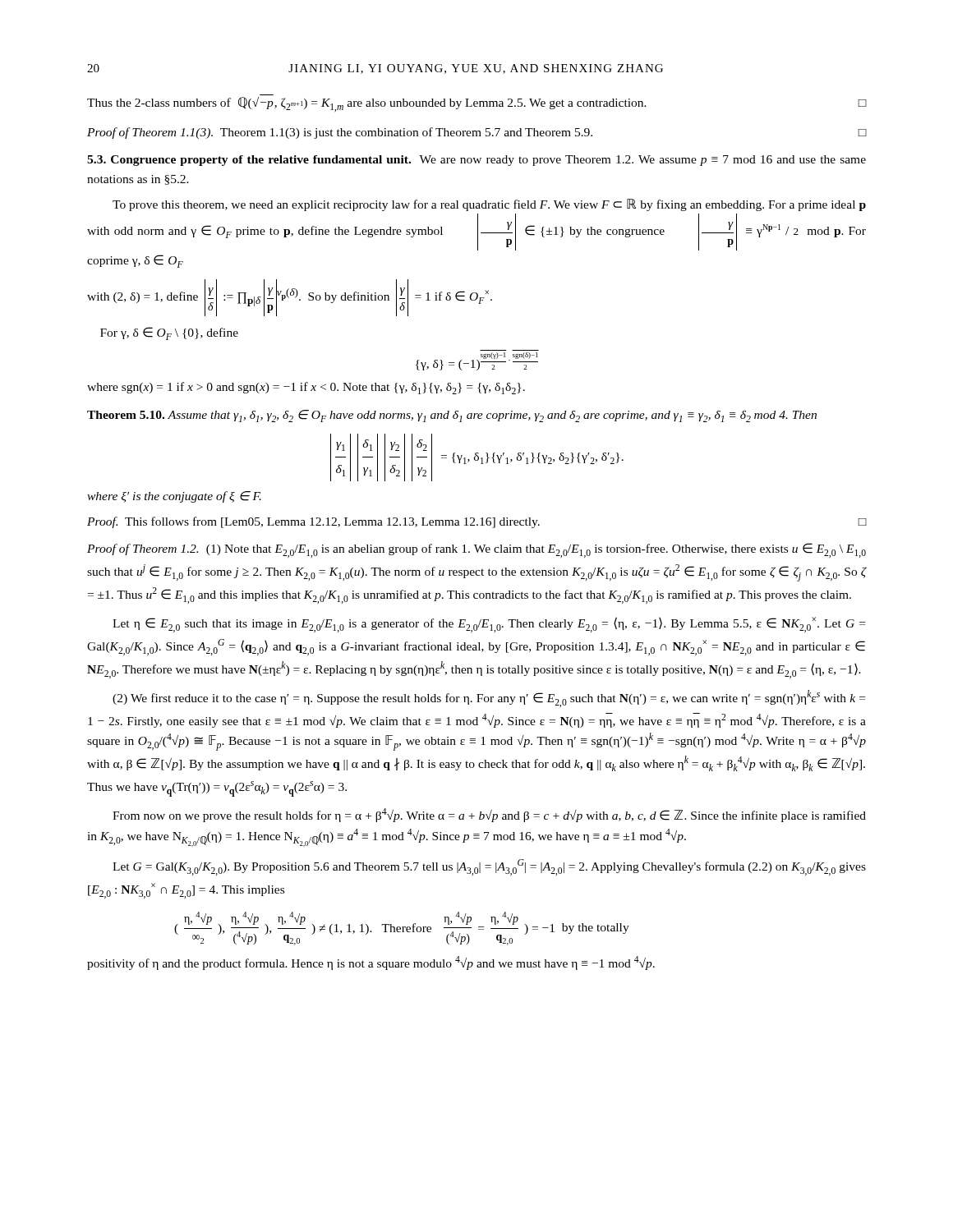Click on the text starting "From now on we prove the result holds"
Image resolution: width=953 pixels, height=1232 pixels.
tap(476, 827)
